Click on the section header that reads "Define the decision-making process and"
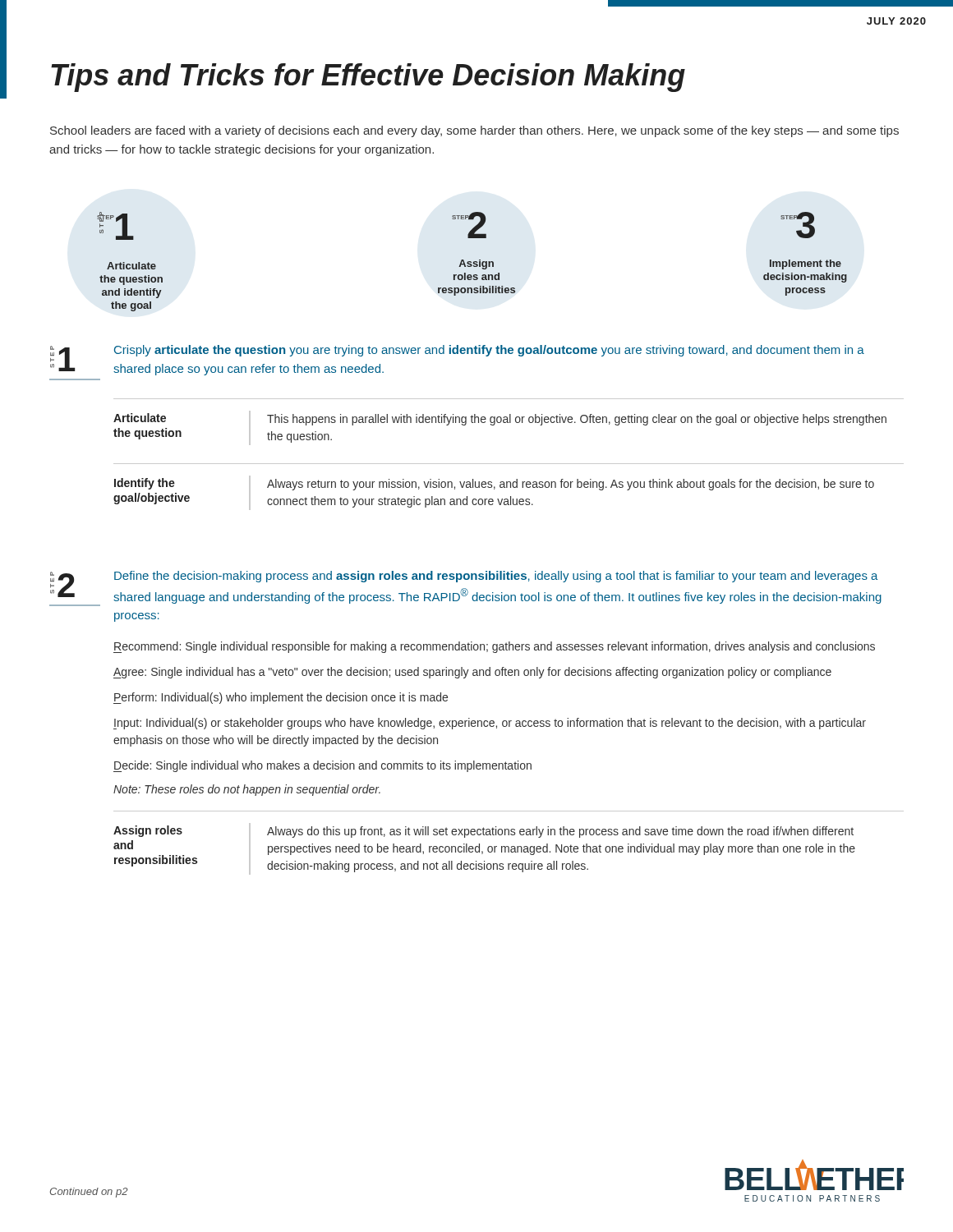Image resolution: width=953 pixels, height=1232 pixels. 498,595
